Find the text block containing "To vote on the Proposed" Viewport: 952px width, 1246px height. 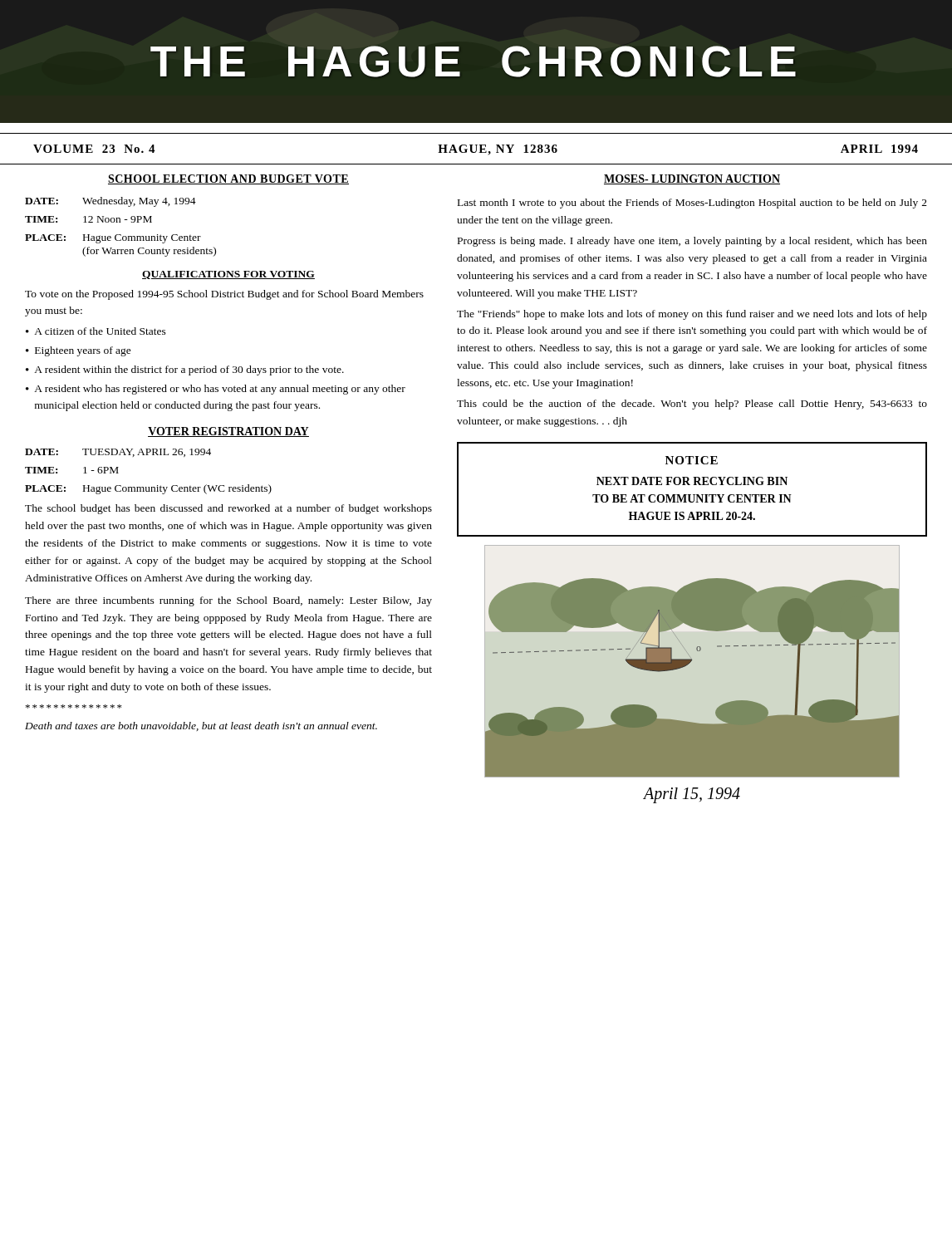tap(224, 302)
